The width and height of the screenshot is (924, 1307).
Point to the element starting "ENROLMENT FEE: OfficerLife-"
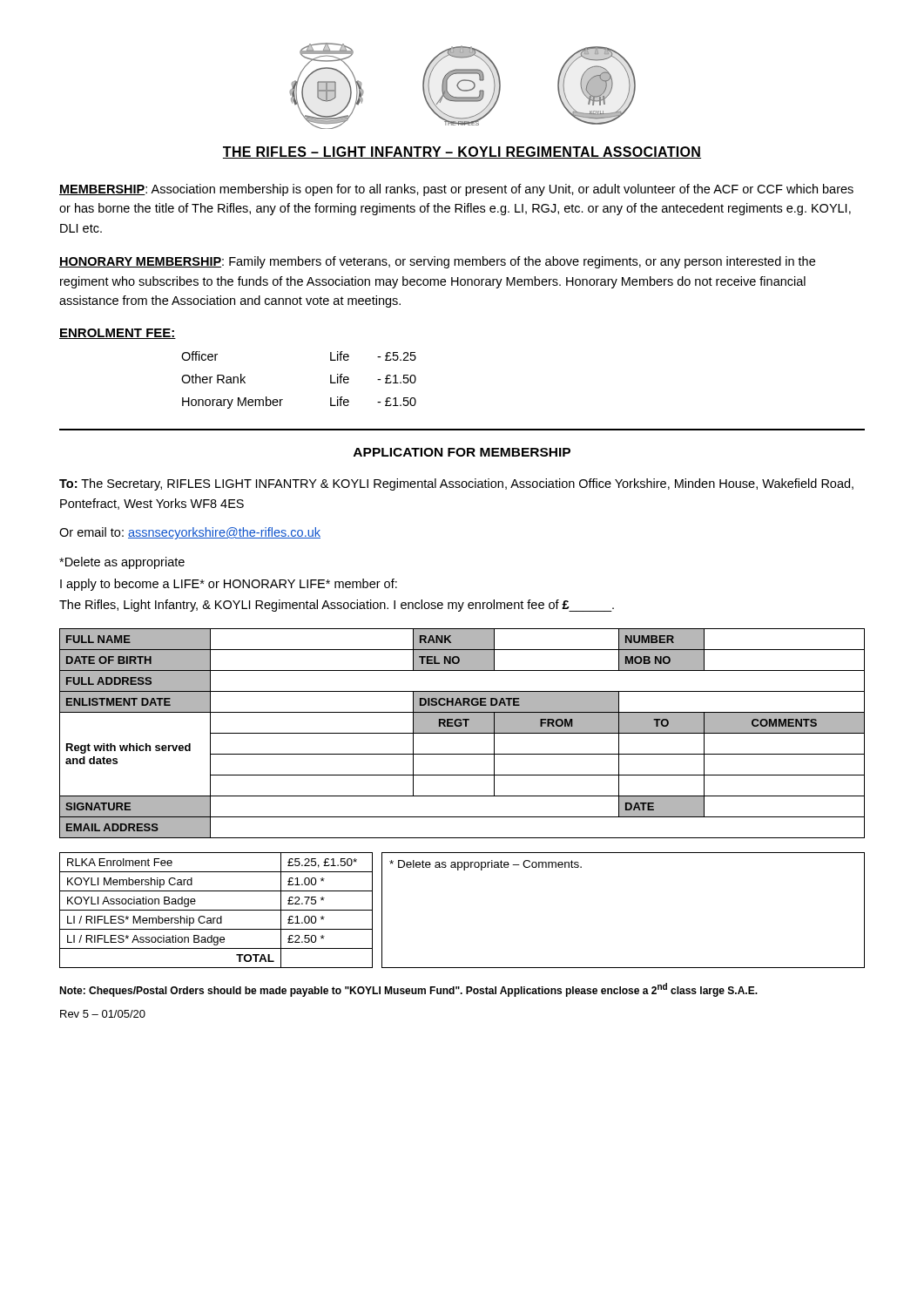pos(118,334)
